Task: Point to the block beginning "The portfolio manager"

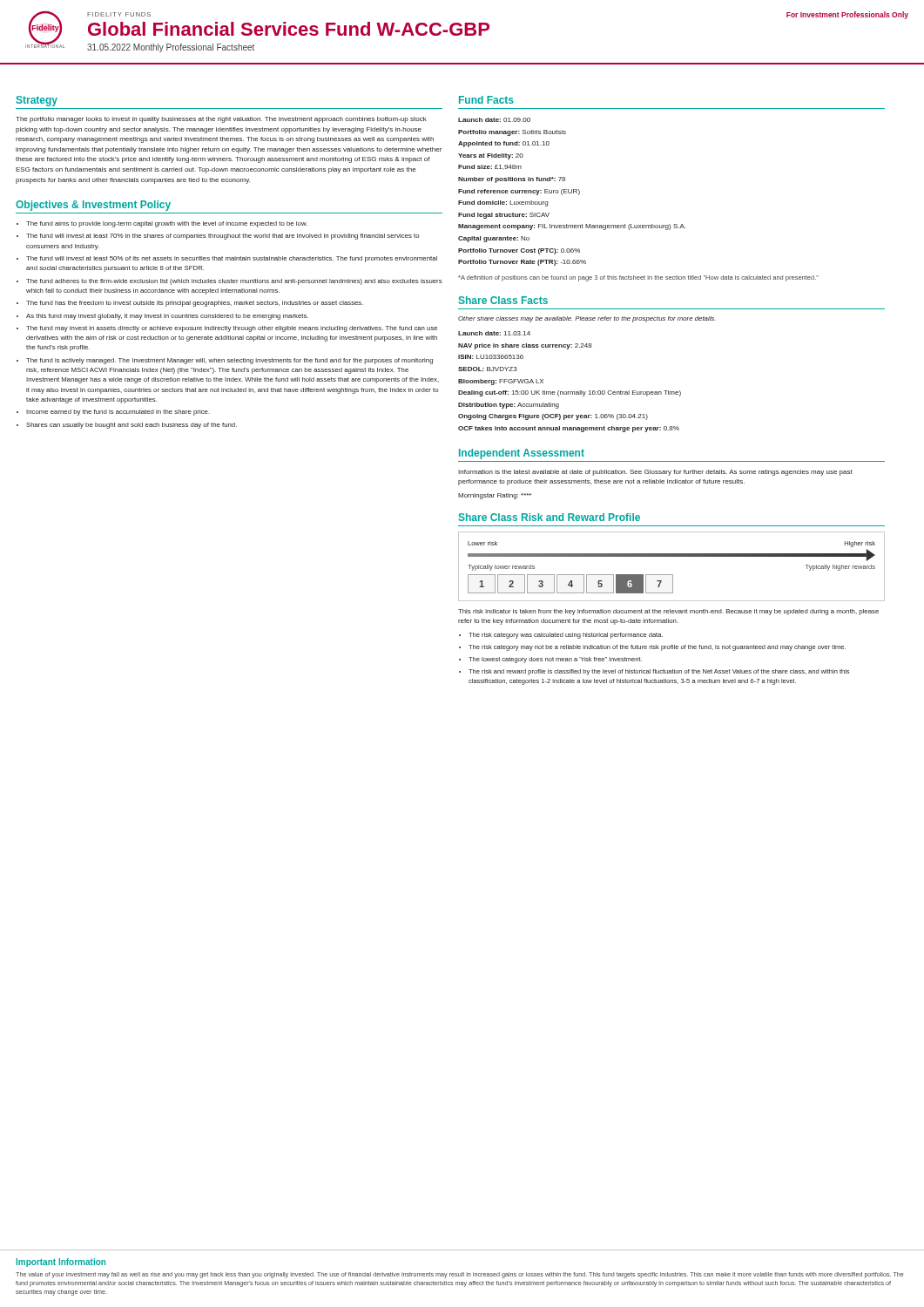Action: 229,149
